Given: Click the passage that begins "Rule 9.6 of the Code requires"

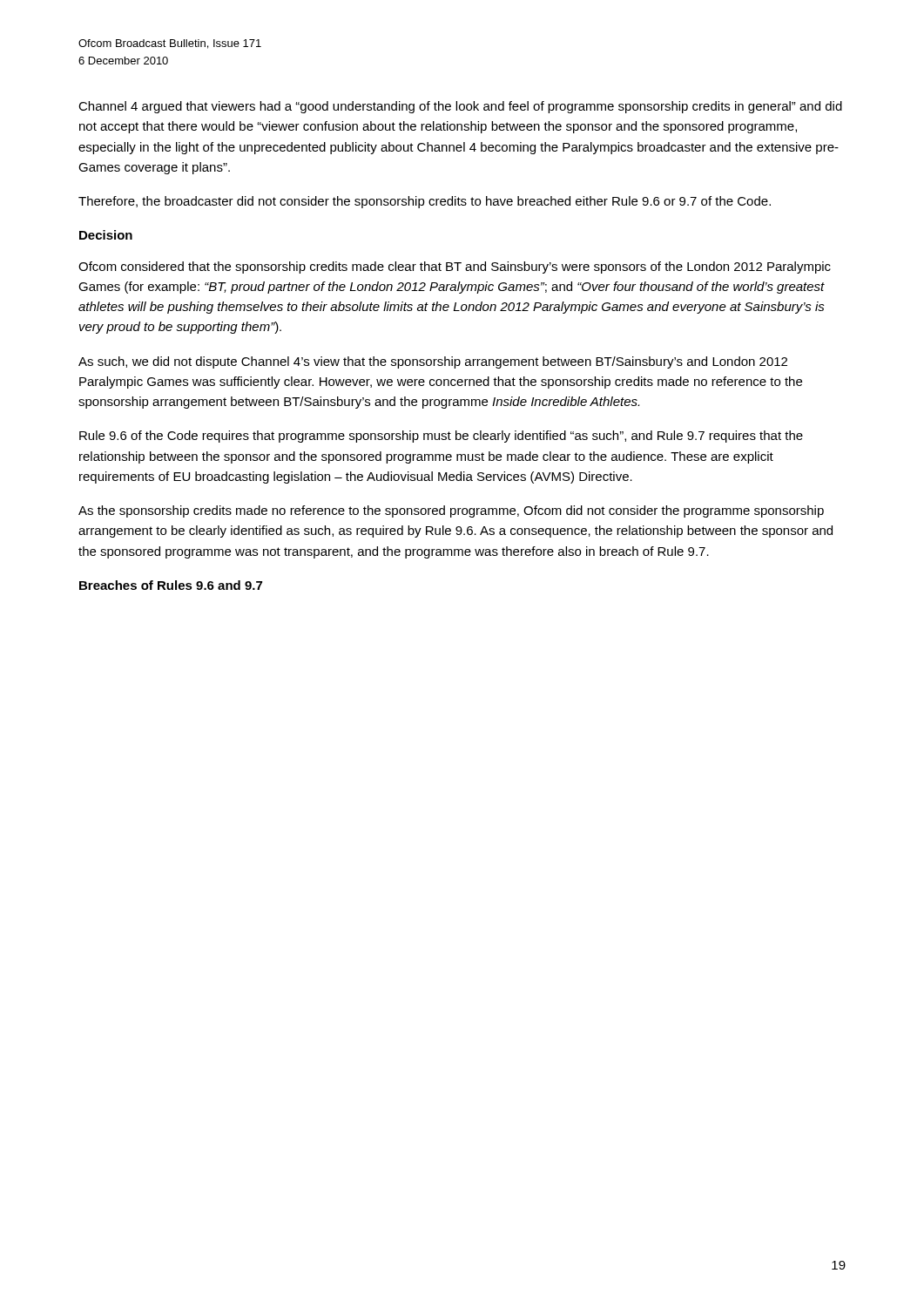Looking at the screenshot, I should point(462,456).
